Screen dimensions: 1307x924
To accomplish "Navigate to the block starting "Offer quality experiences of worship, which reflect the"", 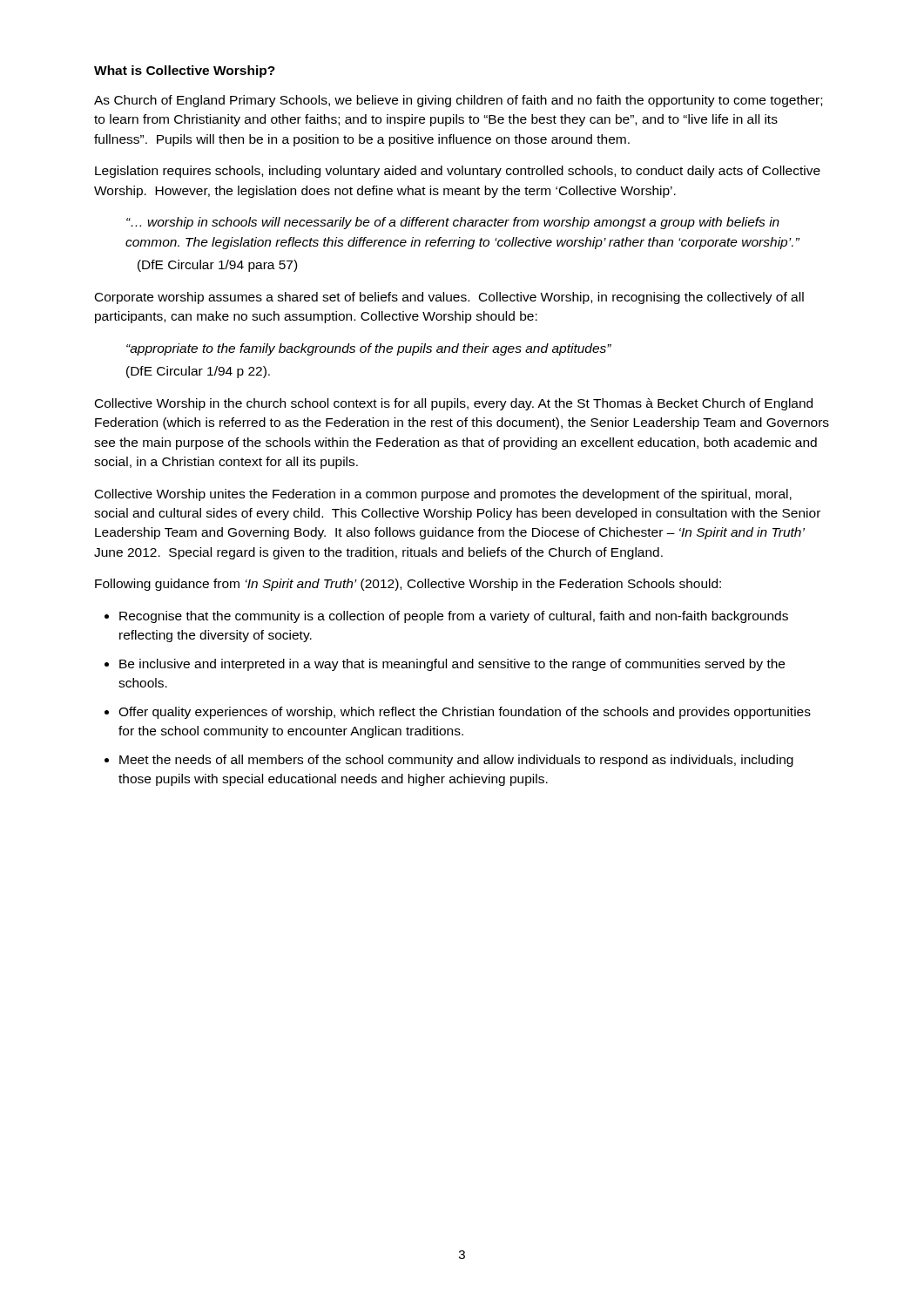I will point(465,721).
